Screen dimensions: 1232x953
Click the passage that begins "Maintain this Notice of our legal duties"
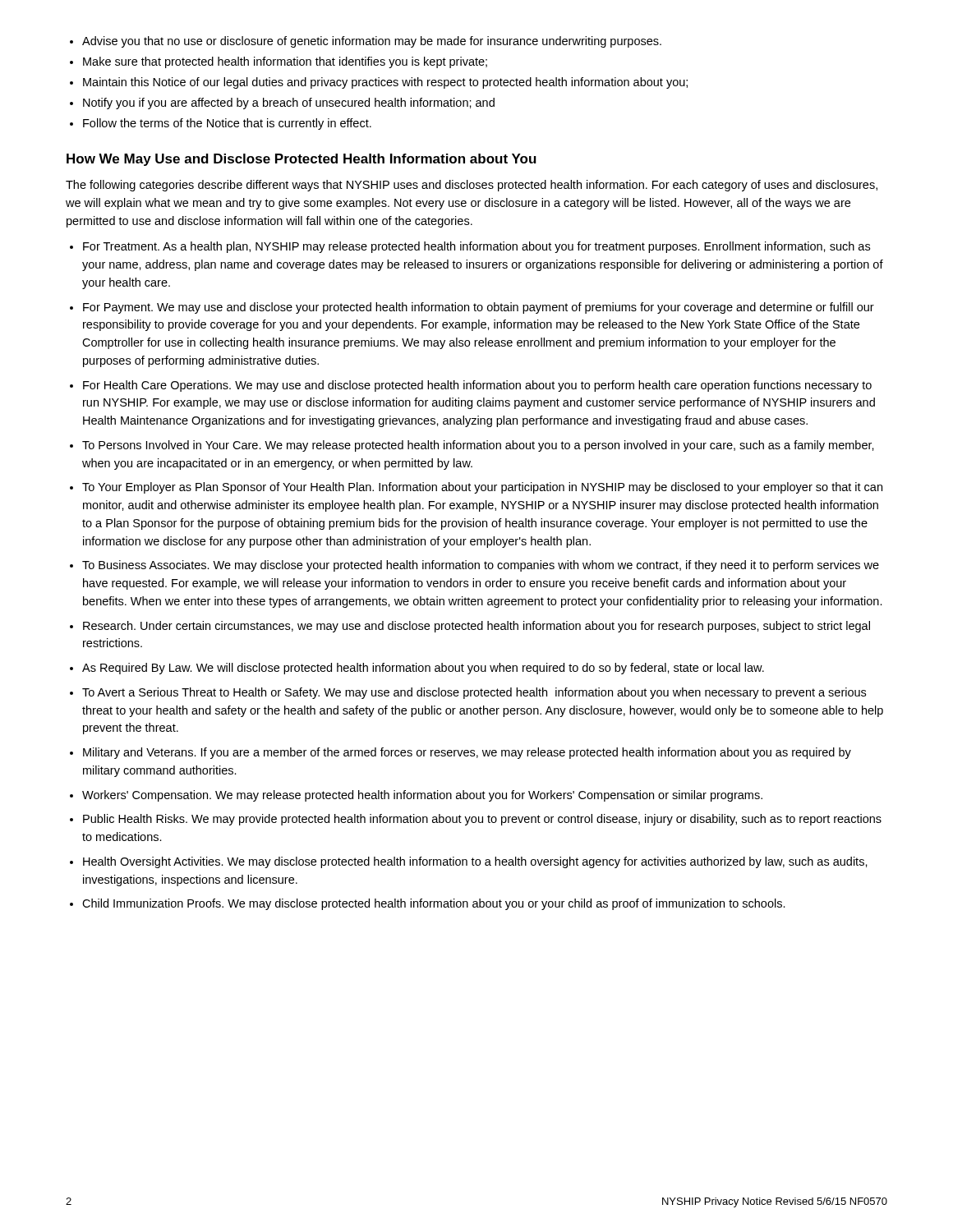point(485,83)
